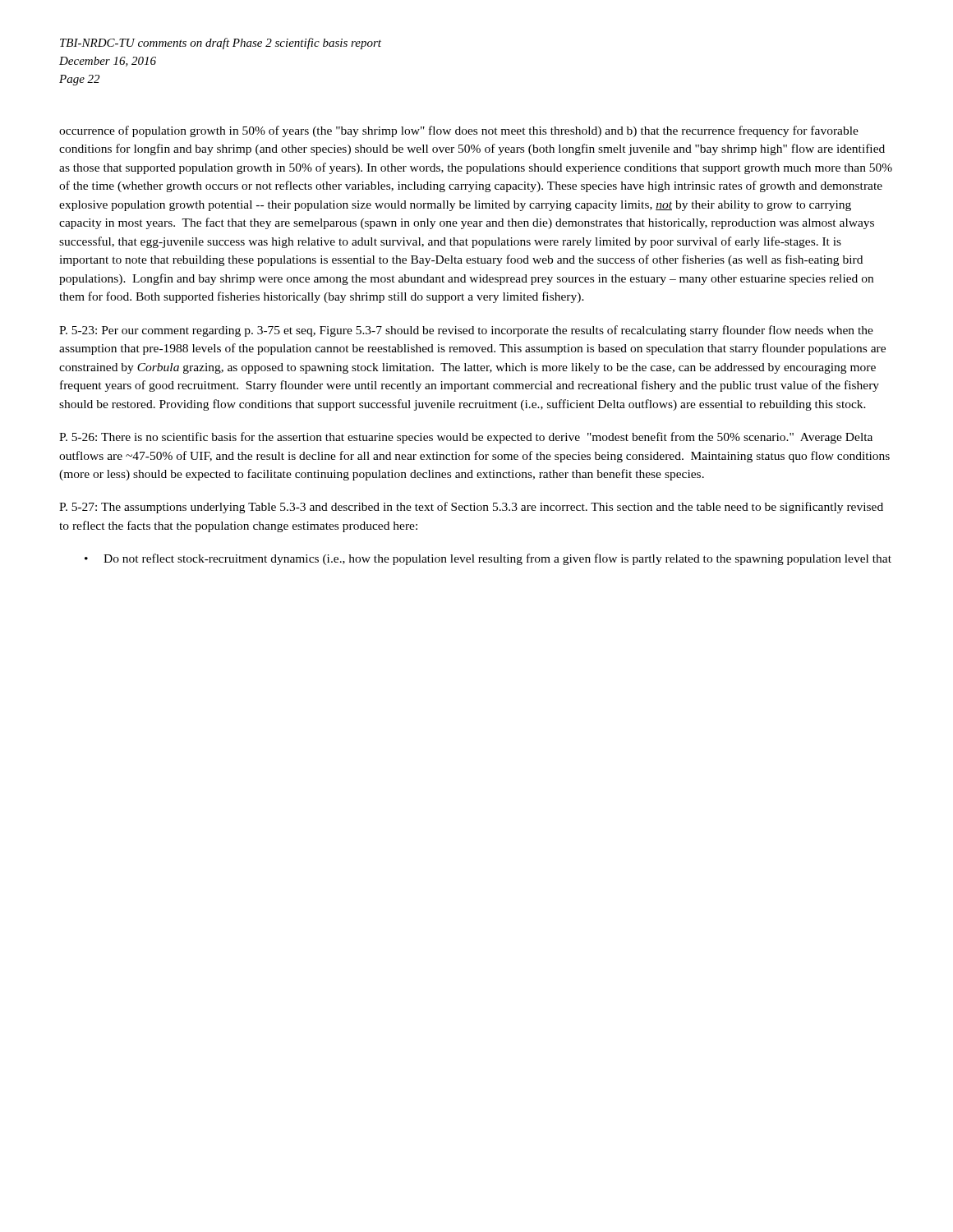This screenshot has width=953, height=1232.
Task: Locate the text block with the text "occurrence of population growth in 50% of"
Action: click(476, 213)
